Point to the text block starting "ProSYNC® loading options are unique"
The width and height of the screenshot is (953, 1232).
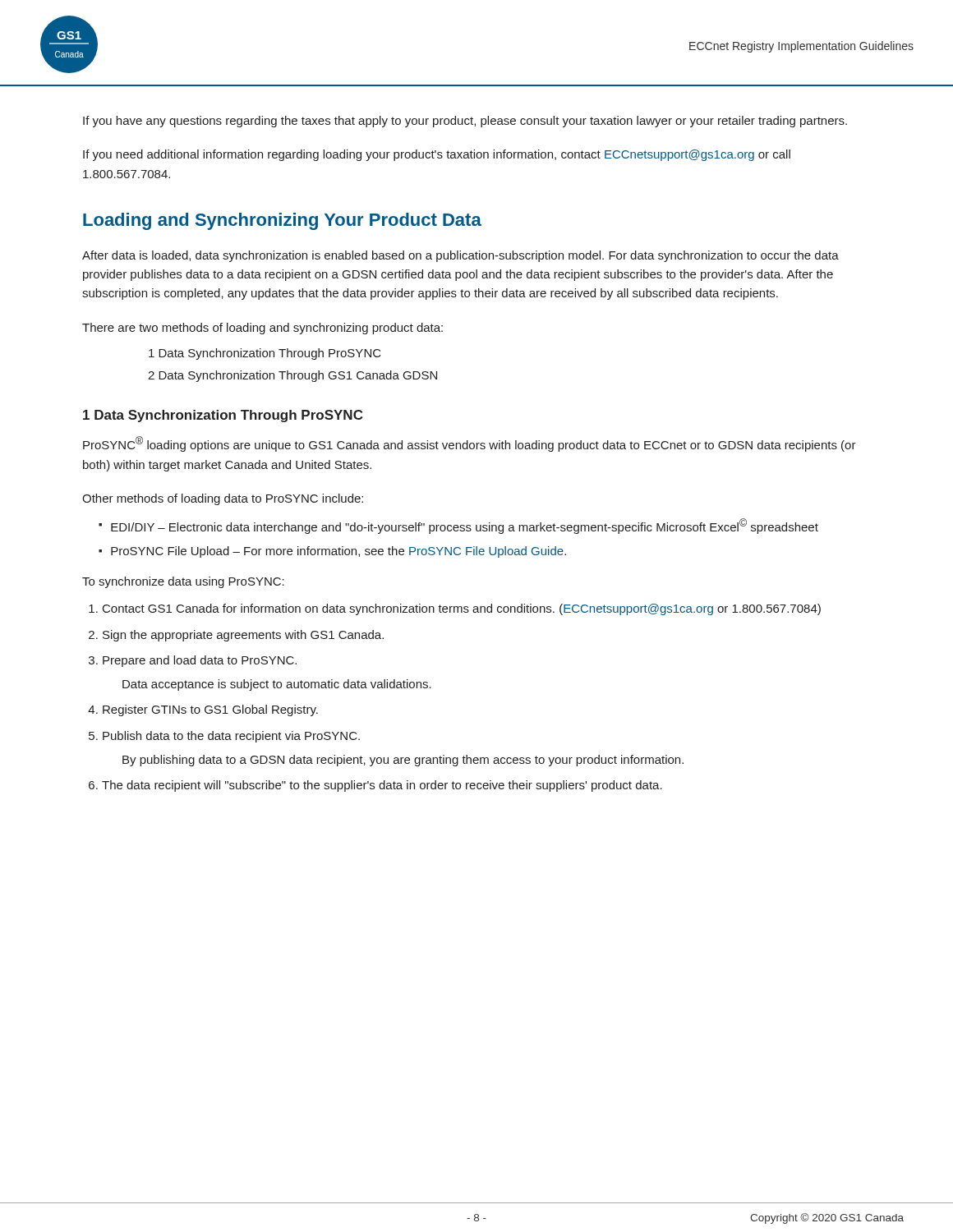(x=469, y=453)
